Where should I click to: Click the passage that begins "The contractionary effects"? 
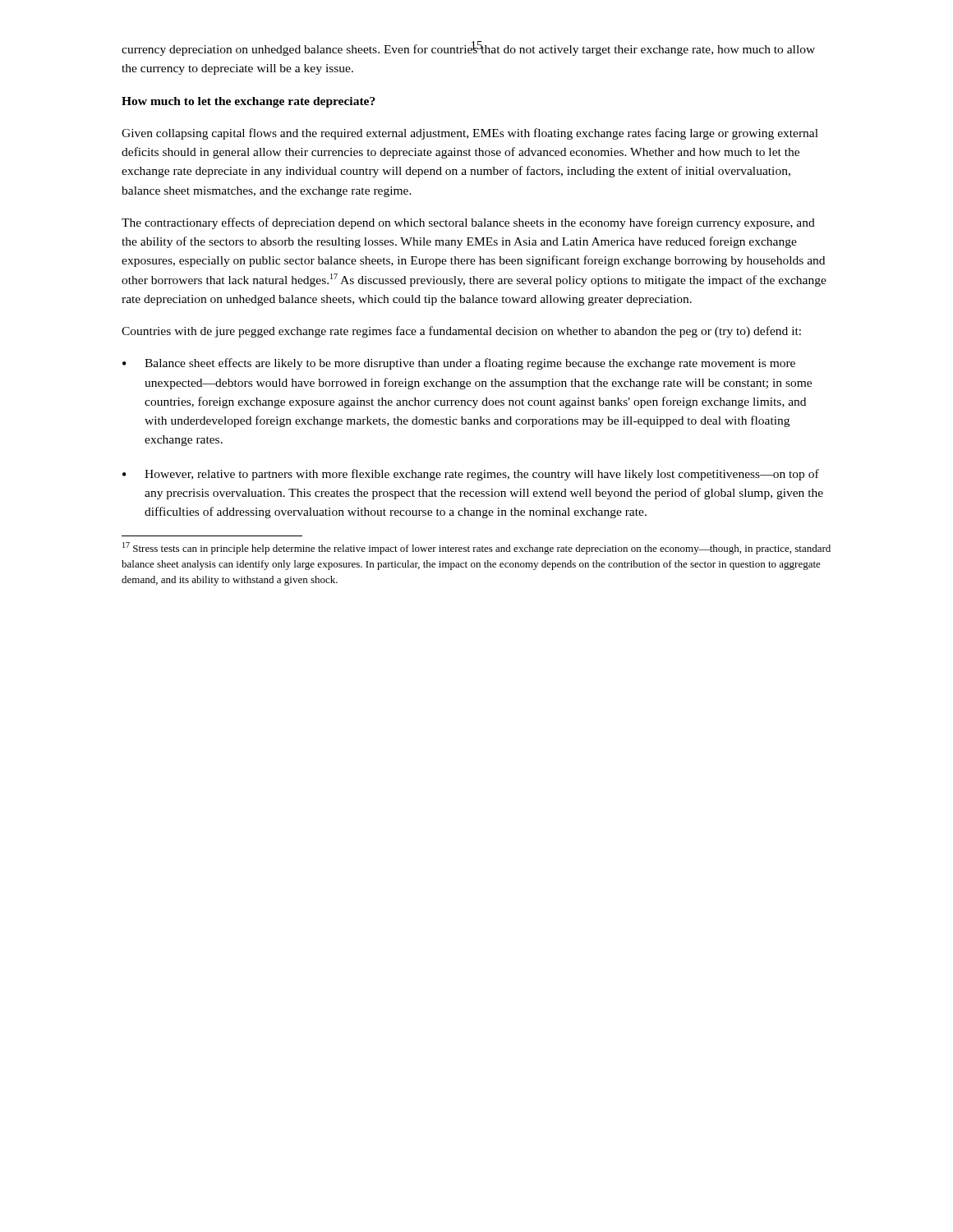(476, 260)
